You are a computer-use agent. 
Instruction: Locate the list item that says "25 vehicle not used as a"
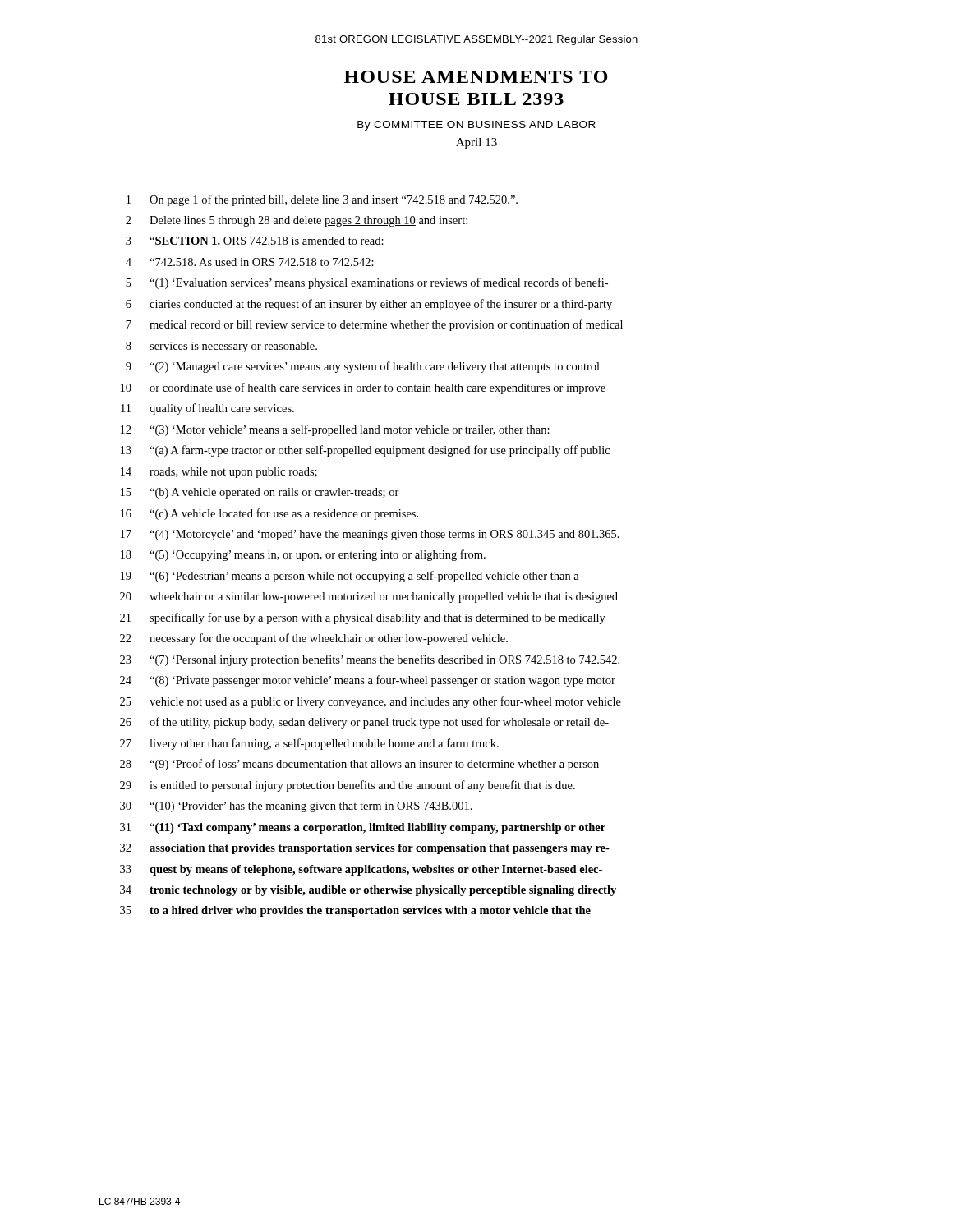coord(485,701)
